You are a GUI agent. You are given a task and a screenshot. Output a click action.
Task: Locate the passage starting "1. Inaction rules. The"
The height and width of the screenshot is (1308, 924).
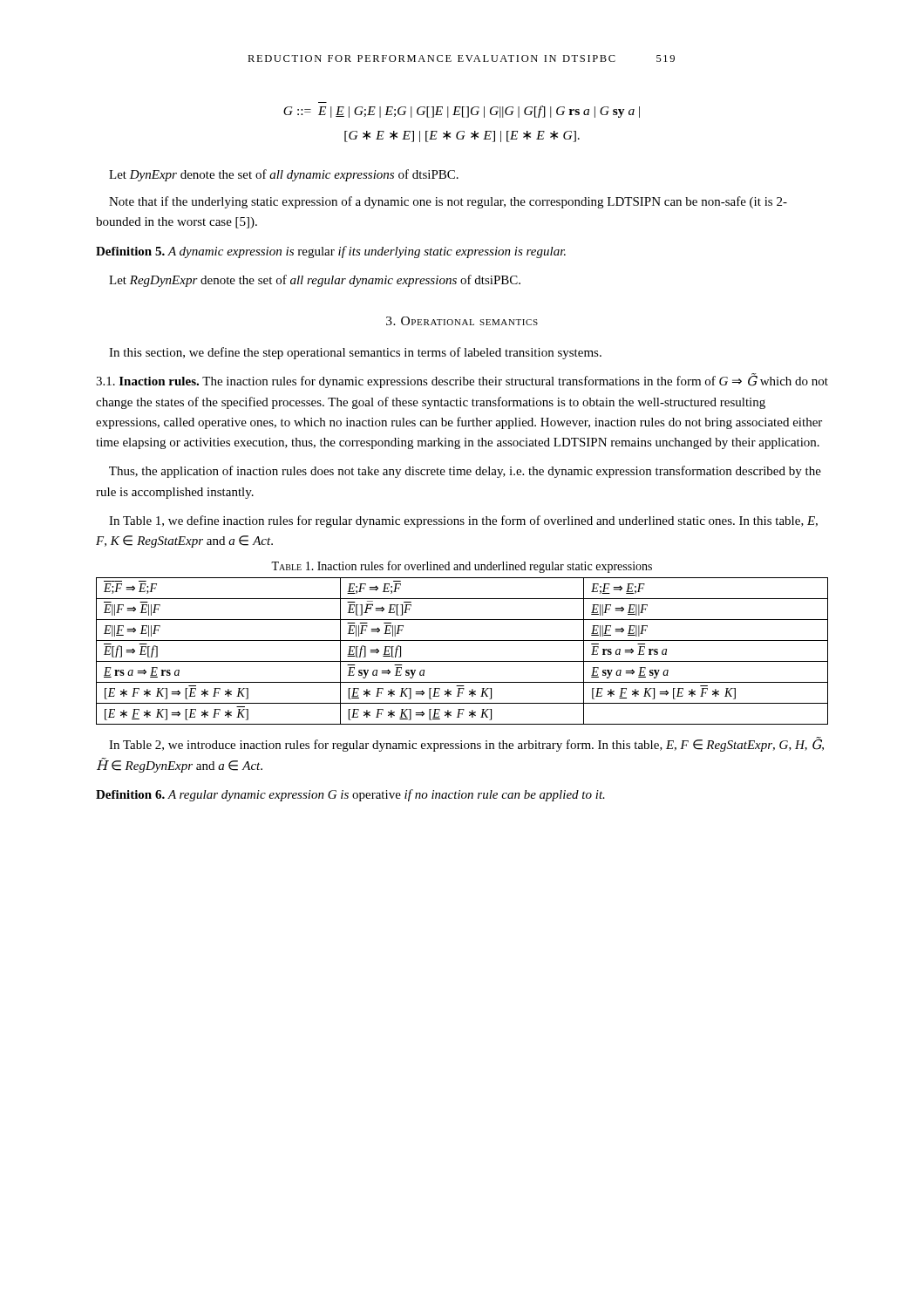[x=462, y=412]
